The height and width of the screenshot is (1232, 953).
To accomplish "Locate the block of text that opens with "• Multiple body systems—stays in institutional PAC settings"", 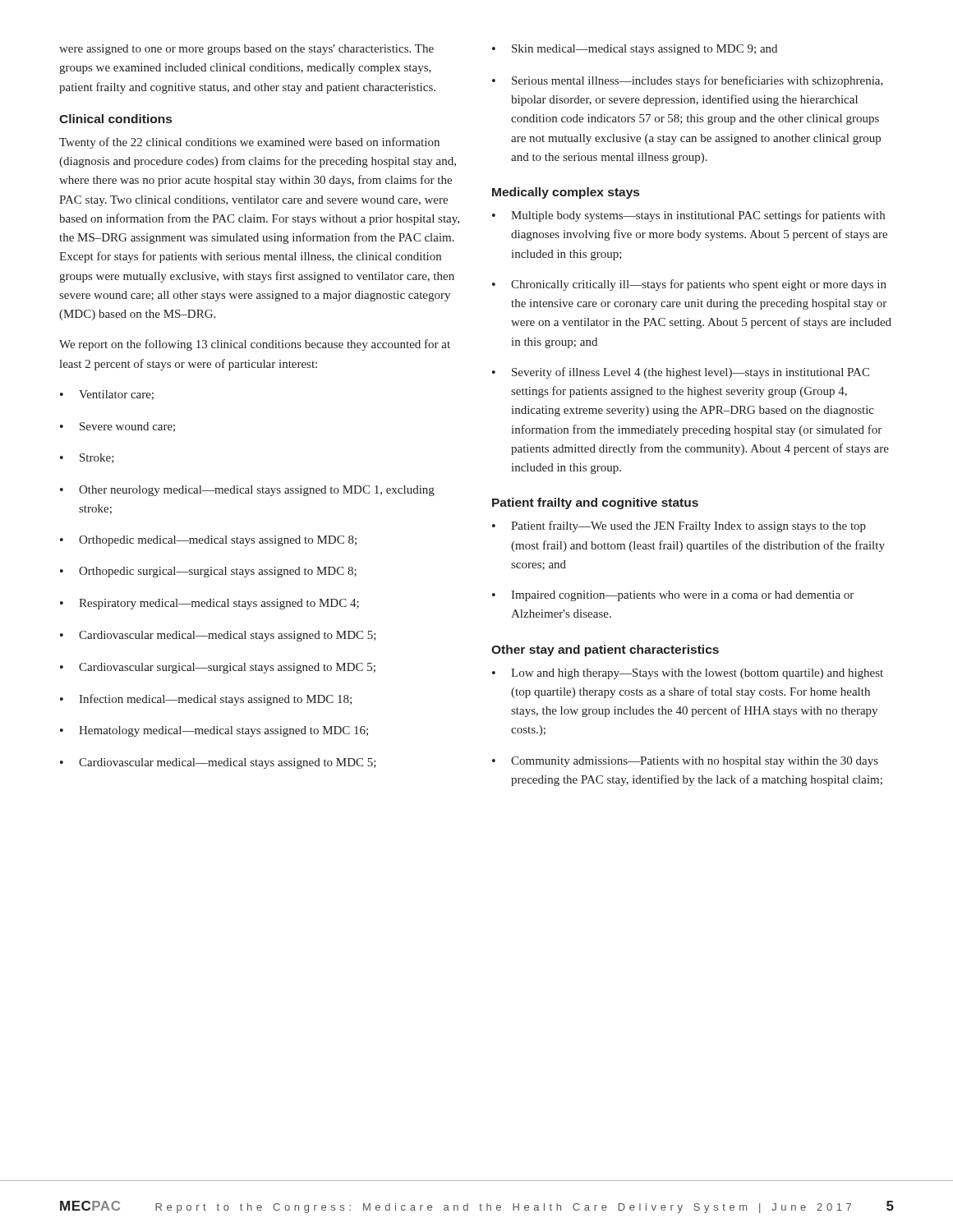I will (693, 235).
